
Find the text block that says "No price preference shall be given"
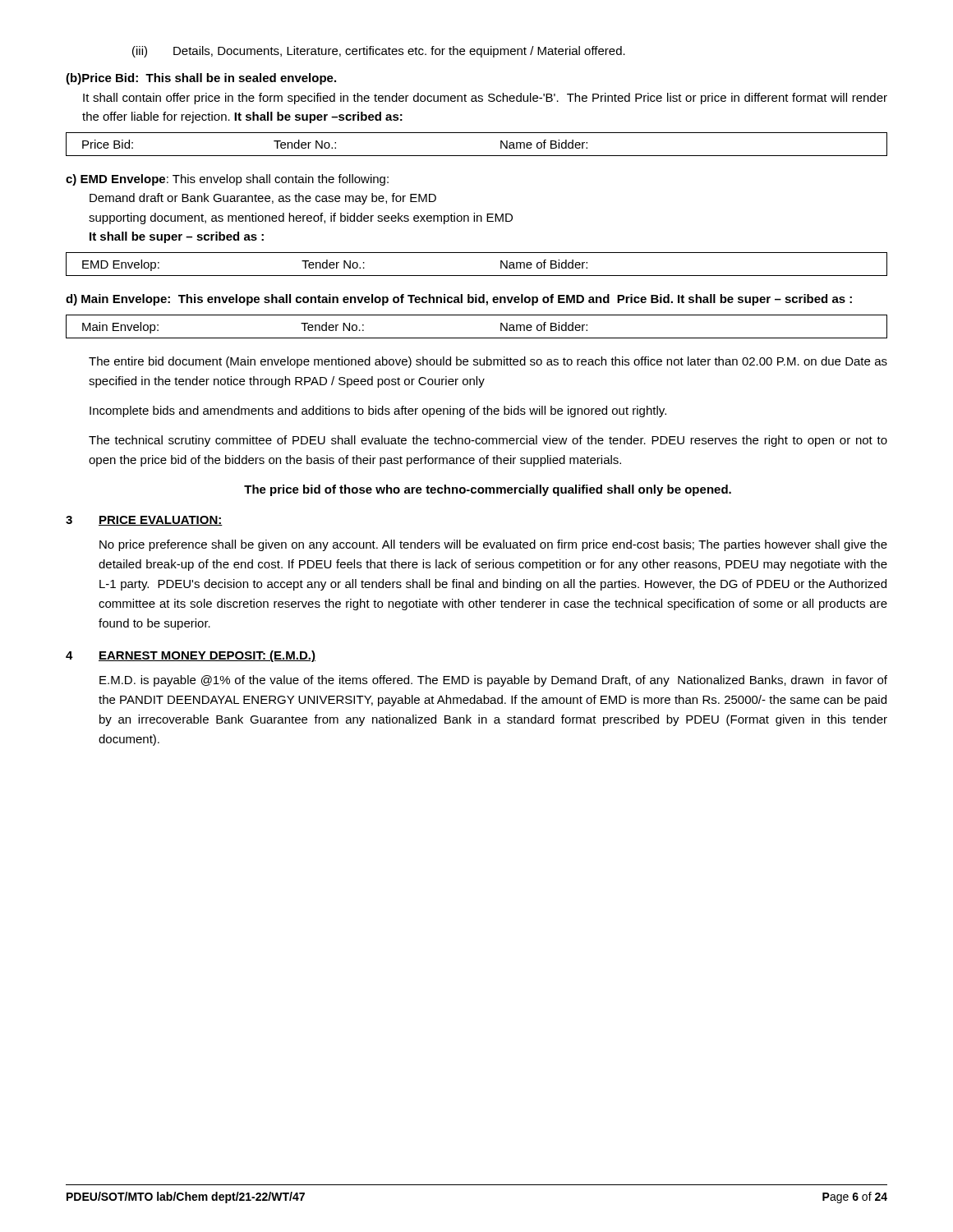(493, 584)
